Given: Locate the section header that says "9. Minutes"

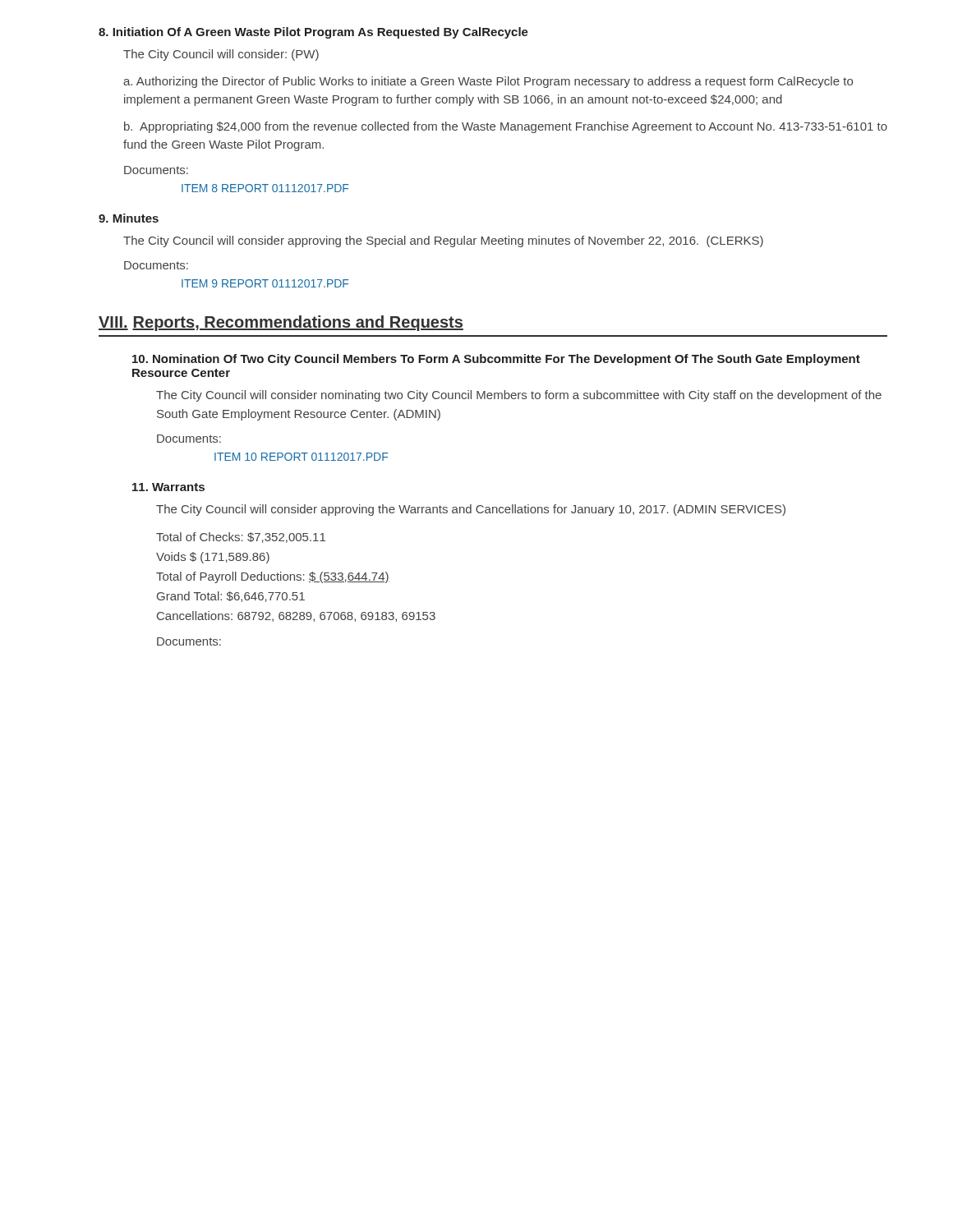Looking at the screenshot, I should 129,218.
